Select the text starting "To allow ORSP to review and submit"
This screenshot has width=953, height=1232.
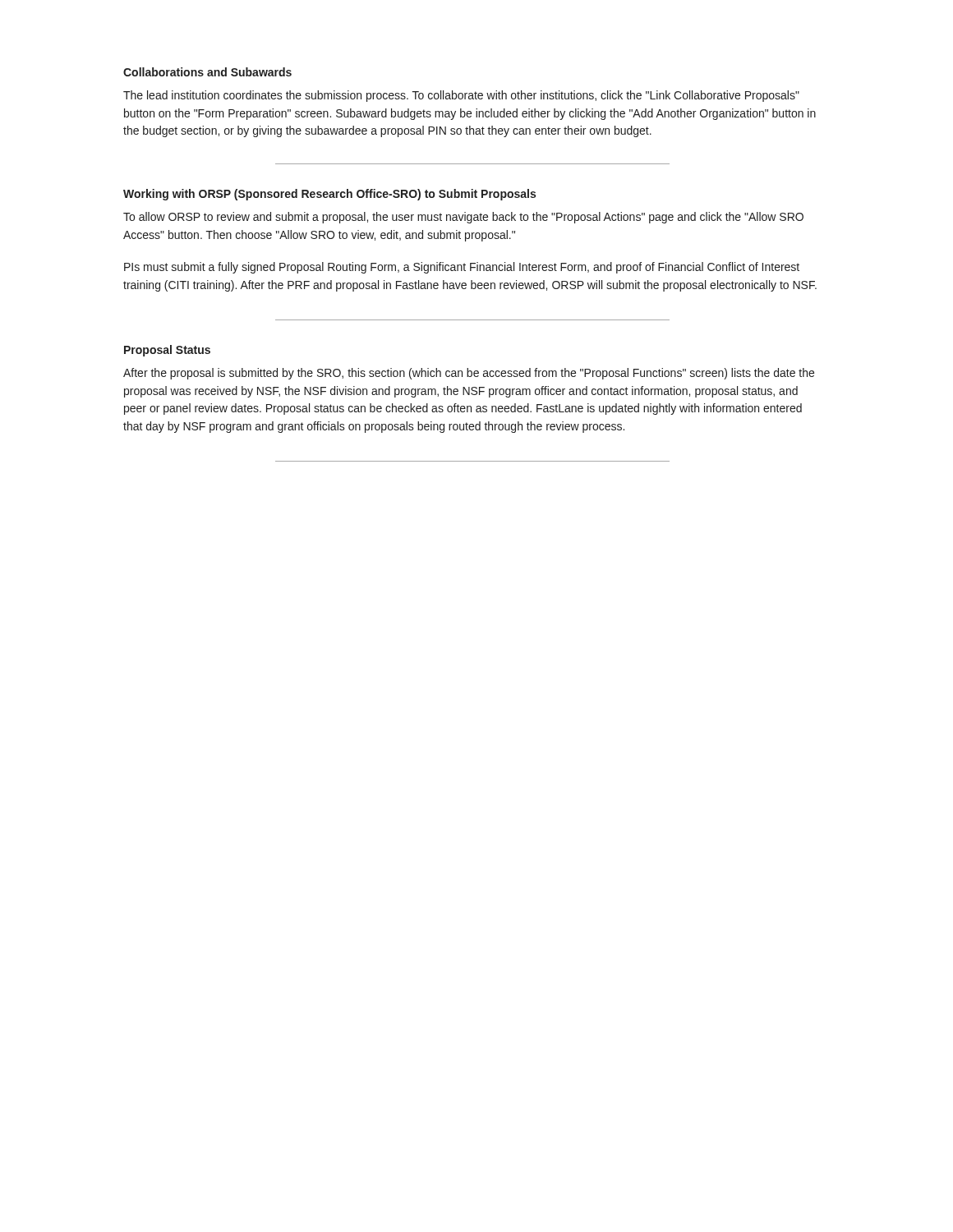click(464, 226)
